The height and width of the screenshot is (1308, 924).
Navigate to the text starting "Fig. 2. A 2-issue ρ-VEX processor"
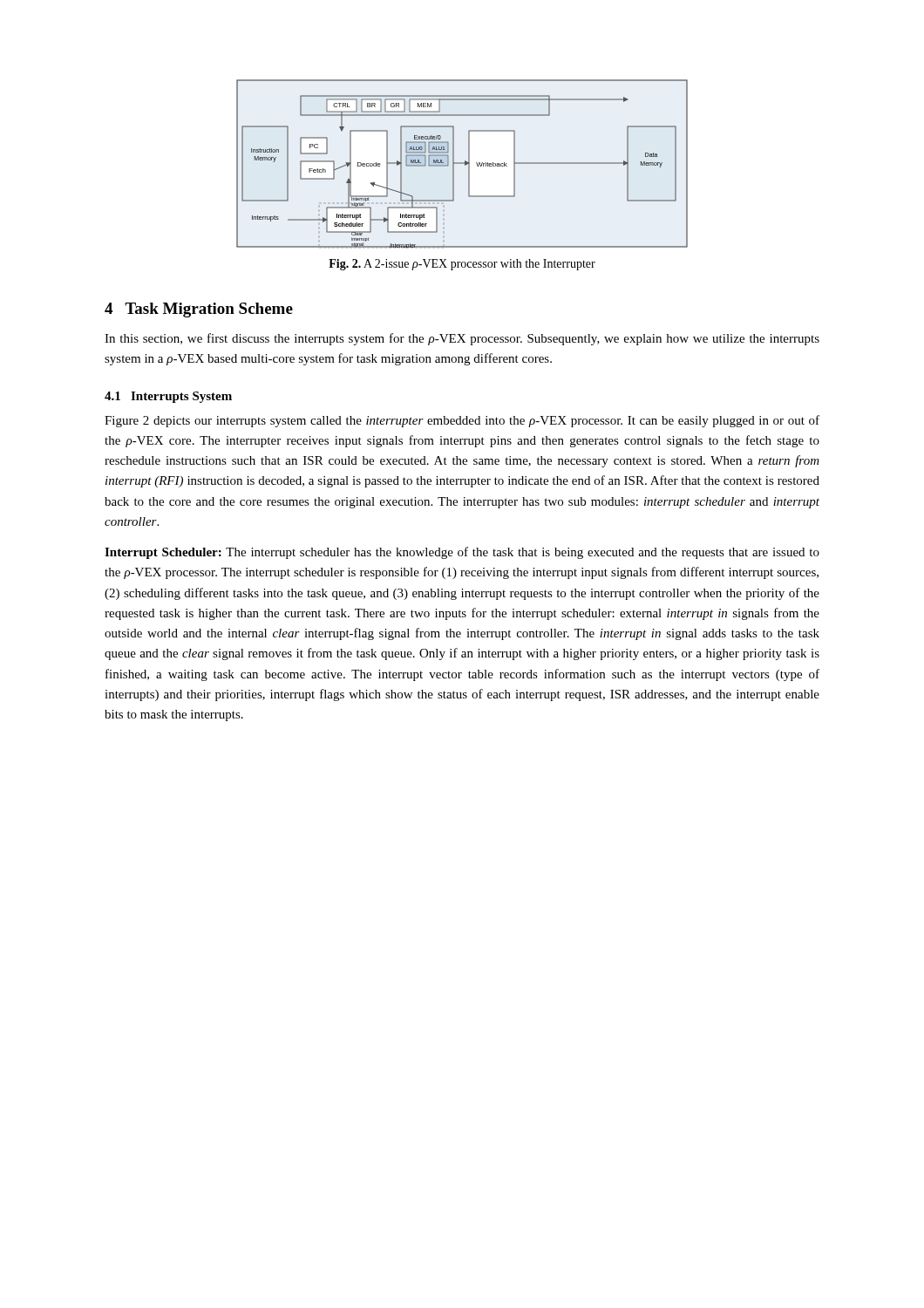tap(462, 264)
